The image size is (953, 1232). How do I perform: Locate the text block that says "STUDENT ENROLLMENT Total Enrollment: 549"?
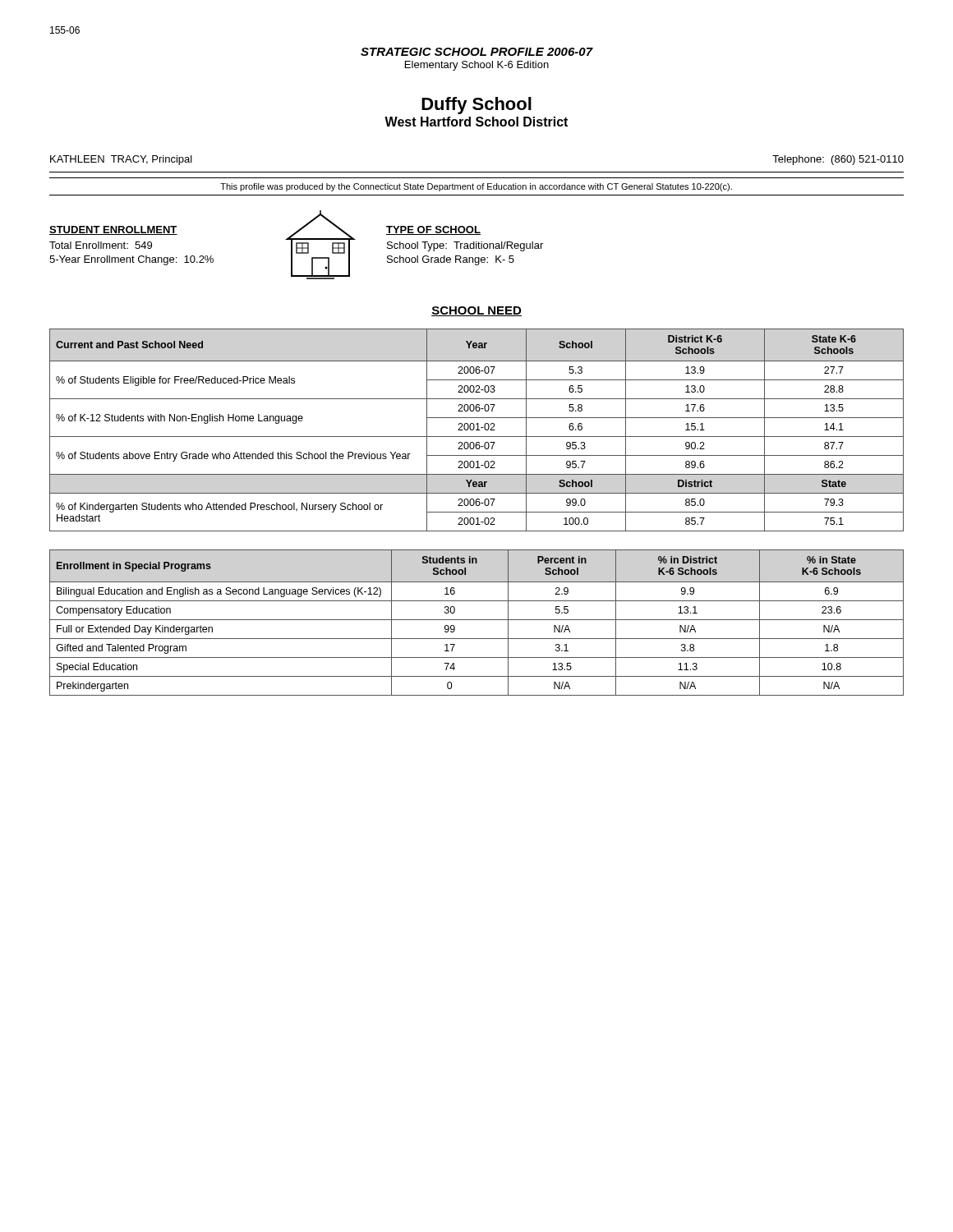click(x=164, y=244)
